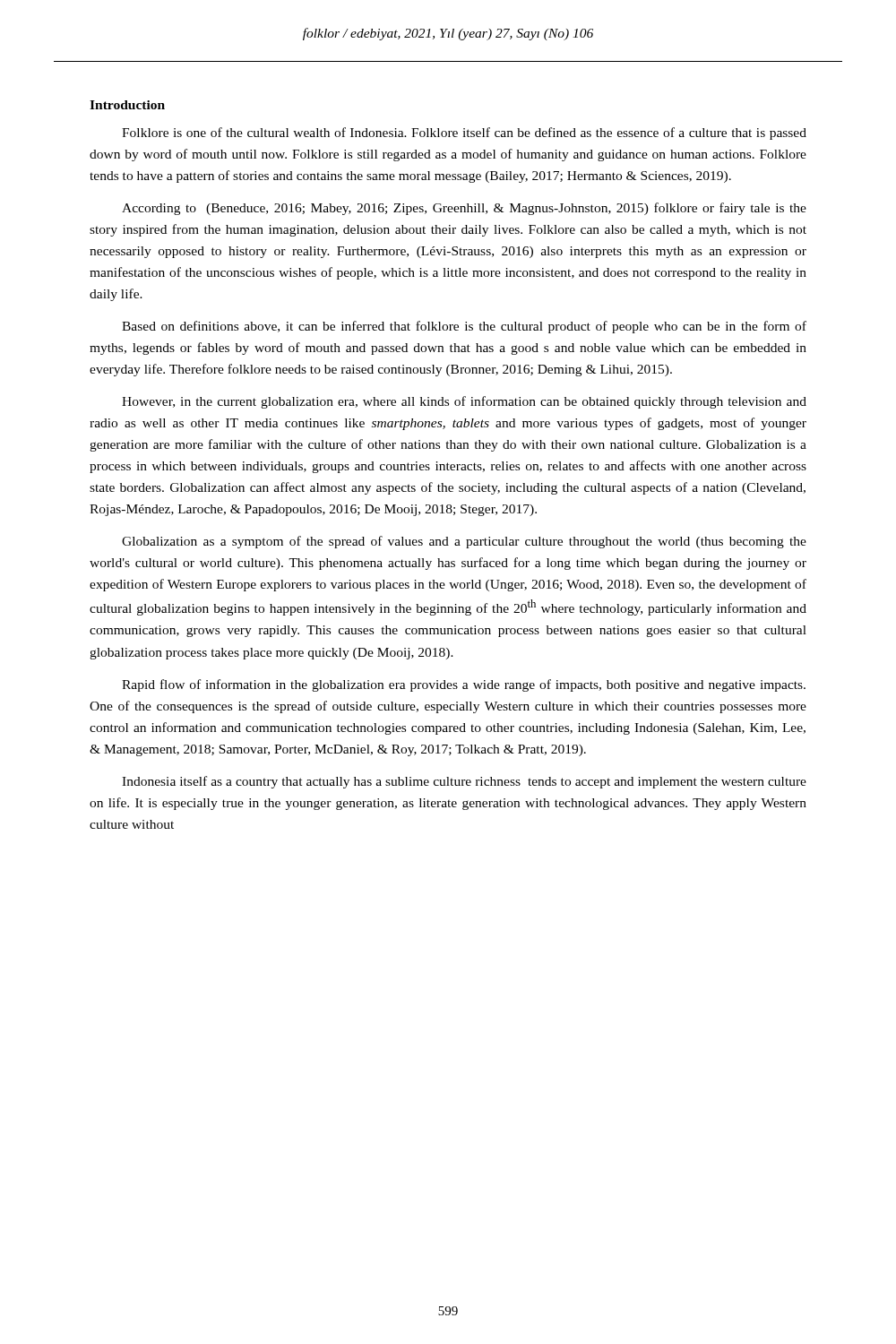
Task: Find the text starting "Indonesia itself as a country"
Action: tap(448, 802)
